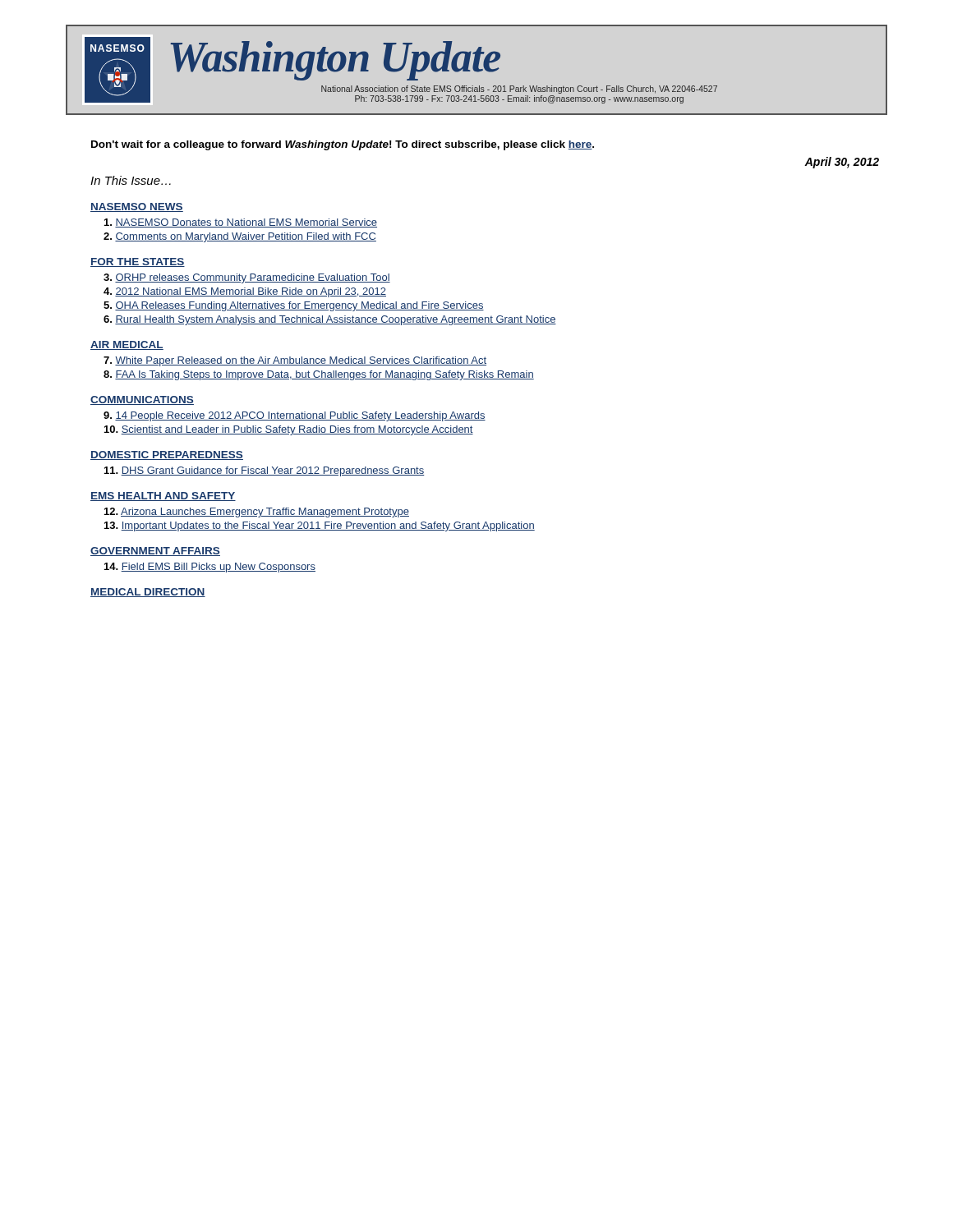Find the element starting "14. Field EMS Bill Picks up New"
The width and height of the screenshot is (953, 1232).
209,566
